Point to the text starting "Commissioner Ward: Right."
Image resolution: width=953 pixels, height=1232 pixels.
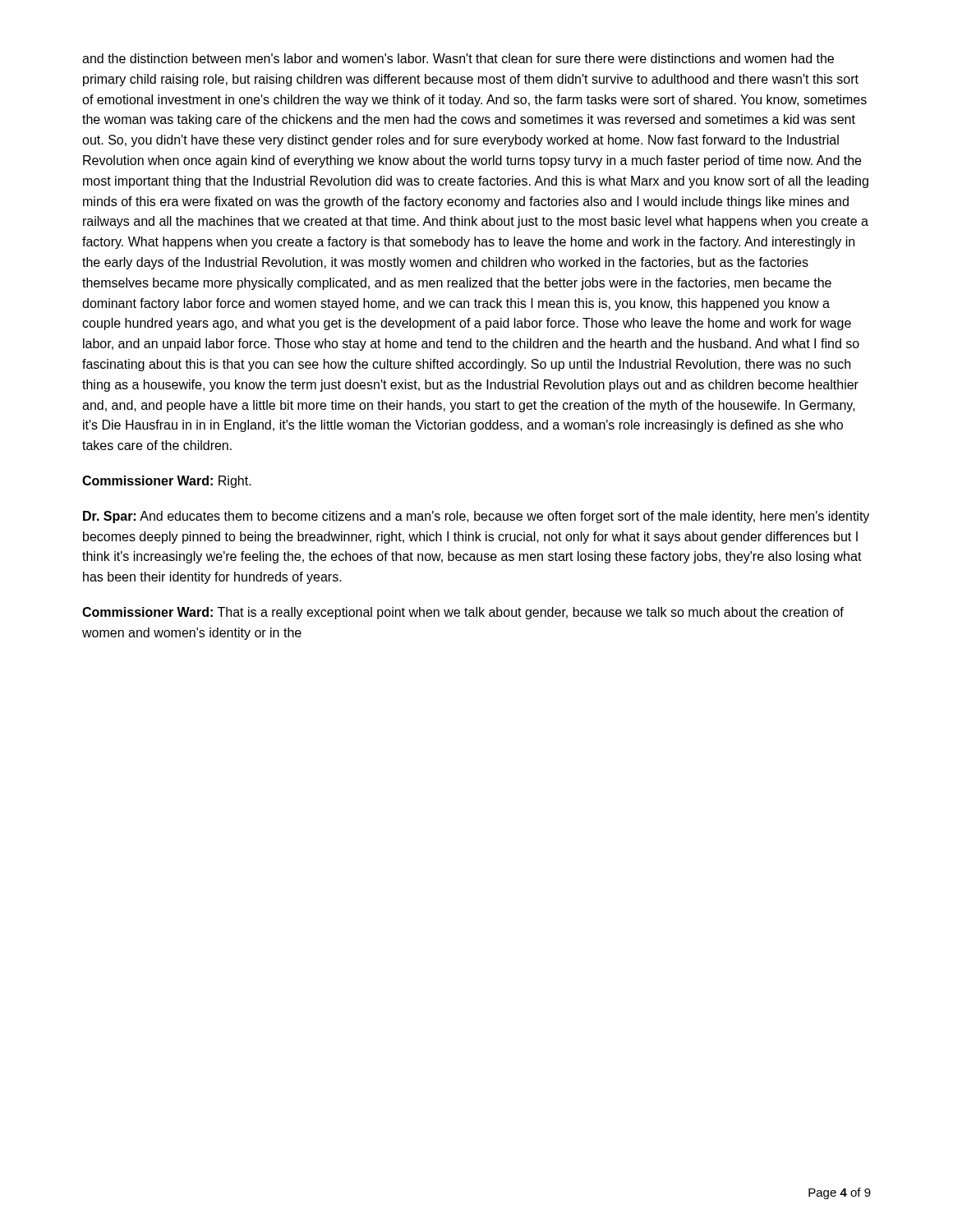pos(167,481)
